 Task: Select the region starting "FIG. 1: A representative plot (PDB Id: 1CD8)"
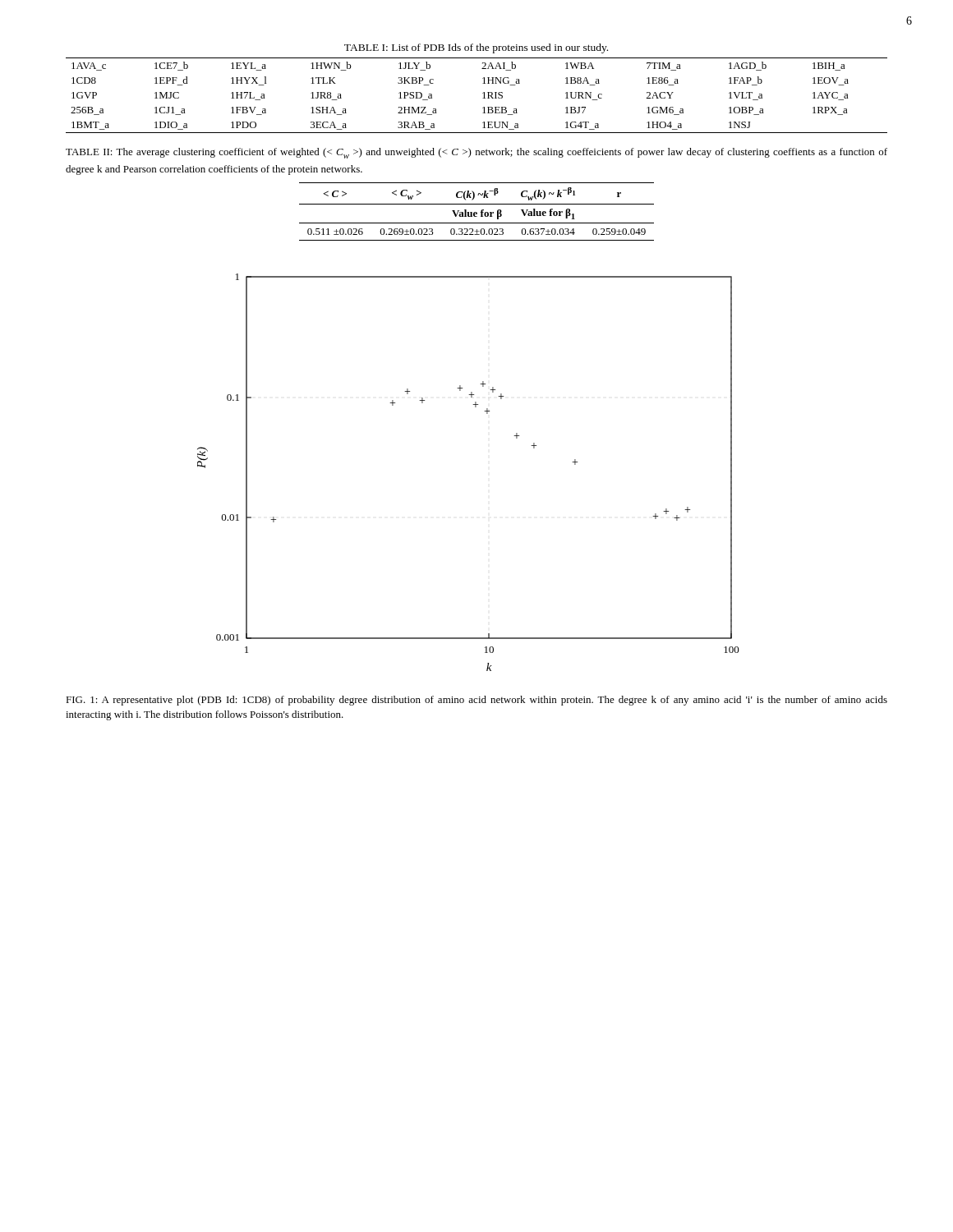coord(476,707)
